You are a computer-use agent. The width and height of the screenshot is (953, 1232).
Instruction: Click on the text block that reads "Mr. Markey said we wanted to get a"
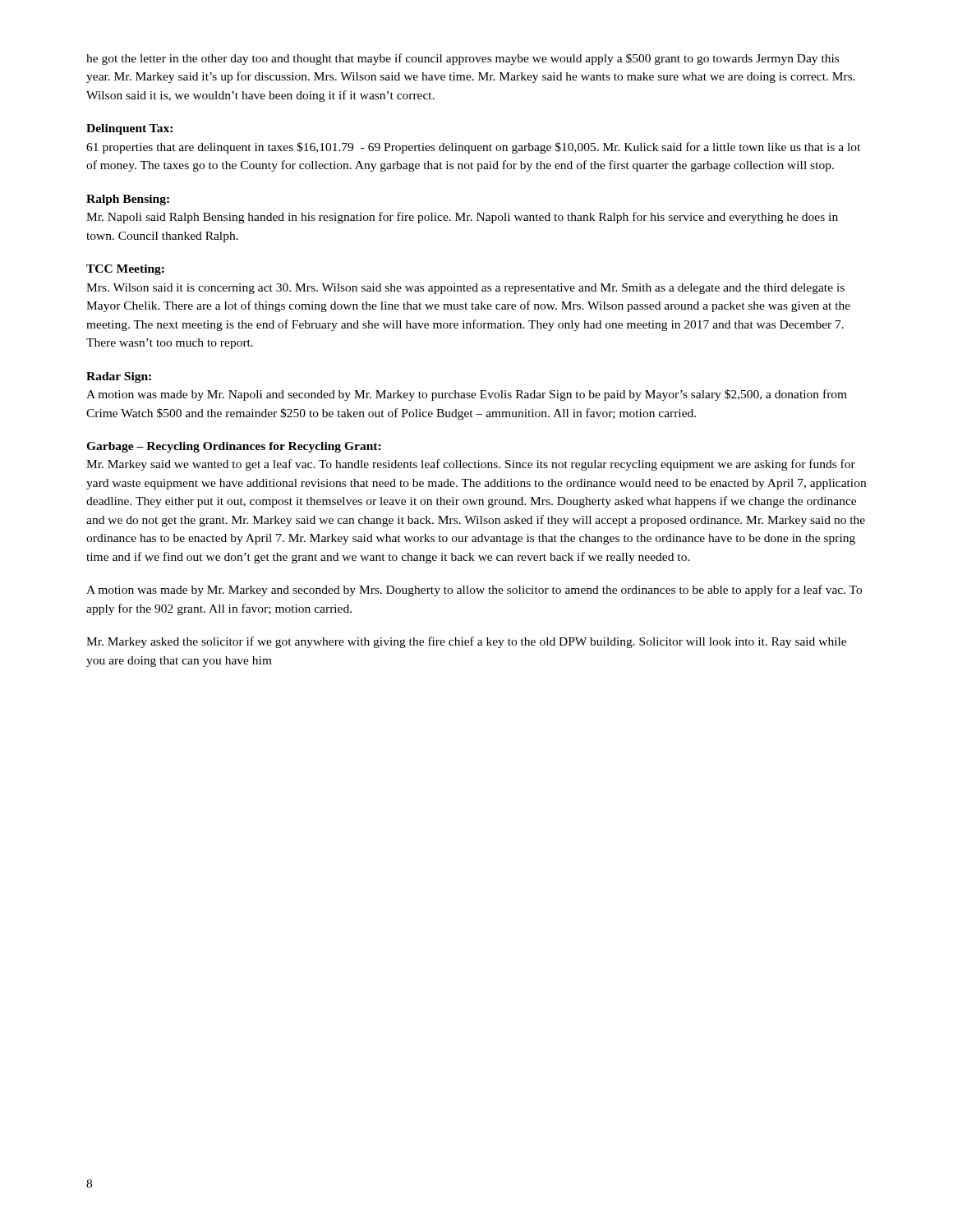[x=476, y=510]
